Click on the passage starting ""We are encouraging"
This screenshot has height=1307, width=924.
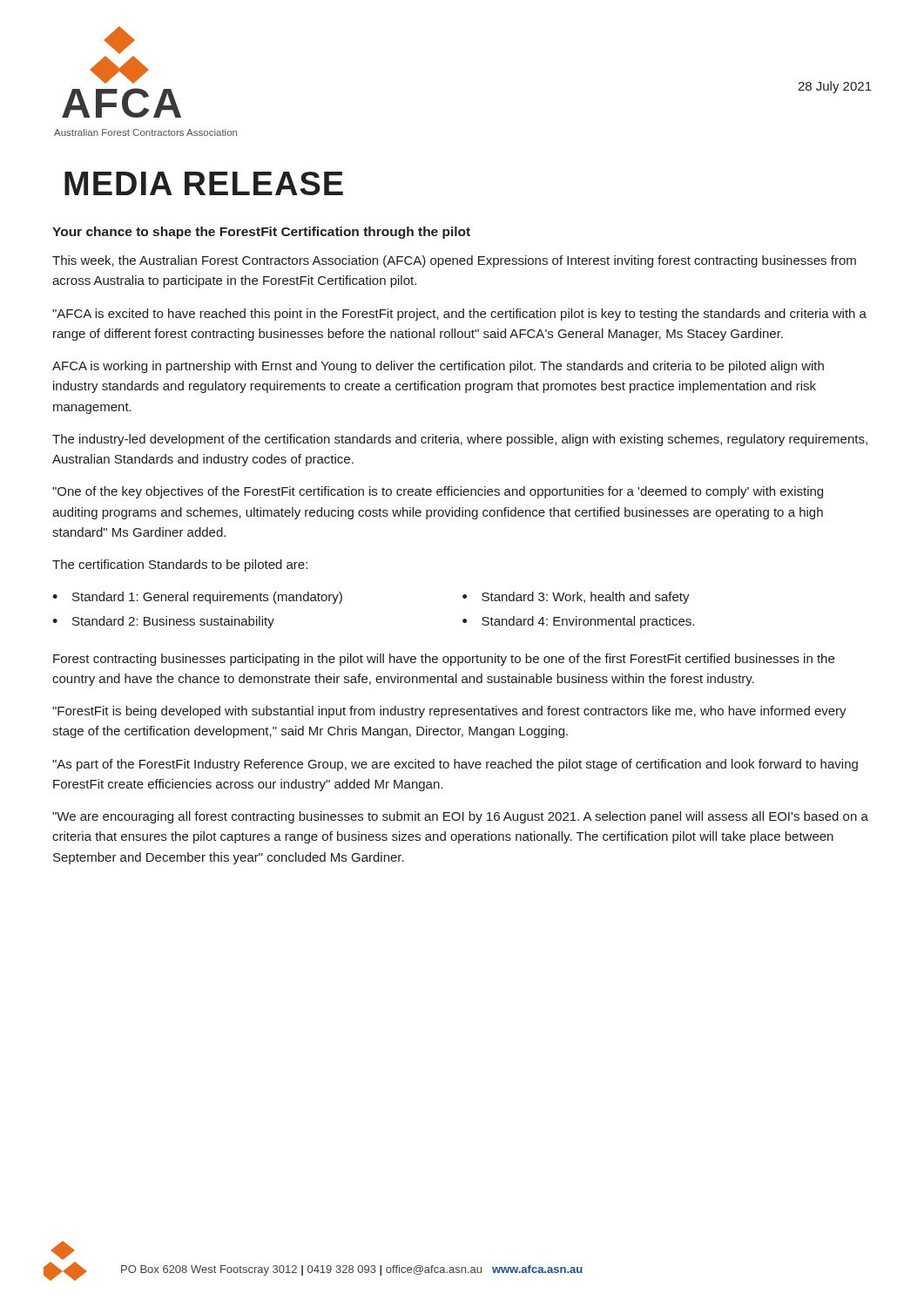[460, 836]
